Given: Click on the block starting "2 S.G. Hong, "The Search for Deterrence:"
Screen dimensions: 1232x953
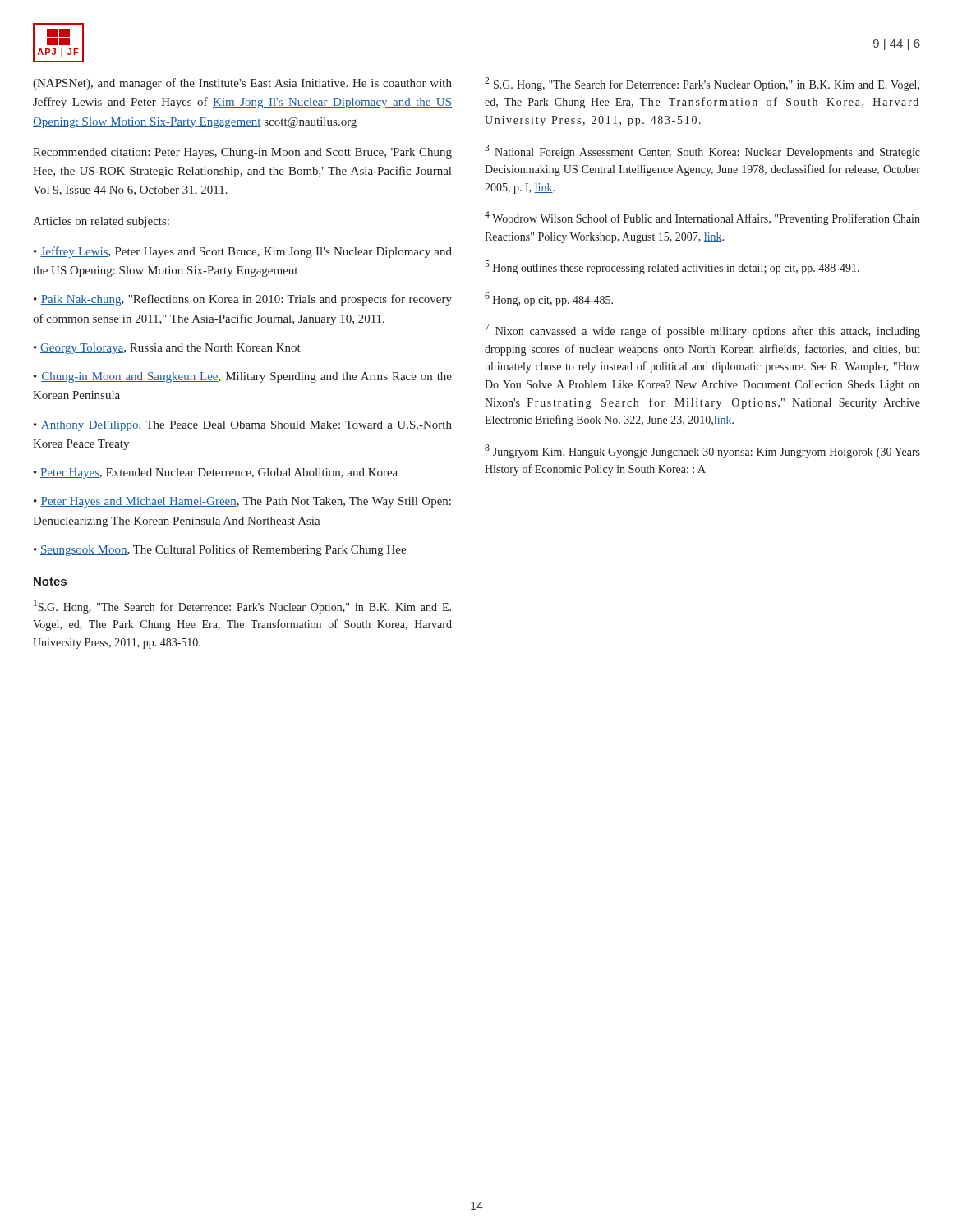Looking at the screenshot, I should (x=702, y=101).
